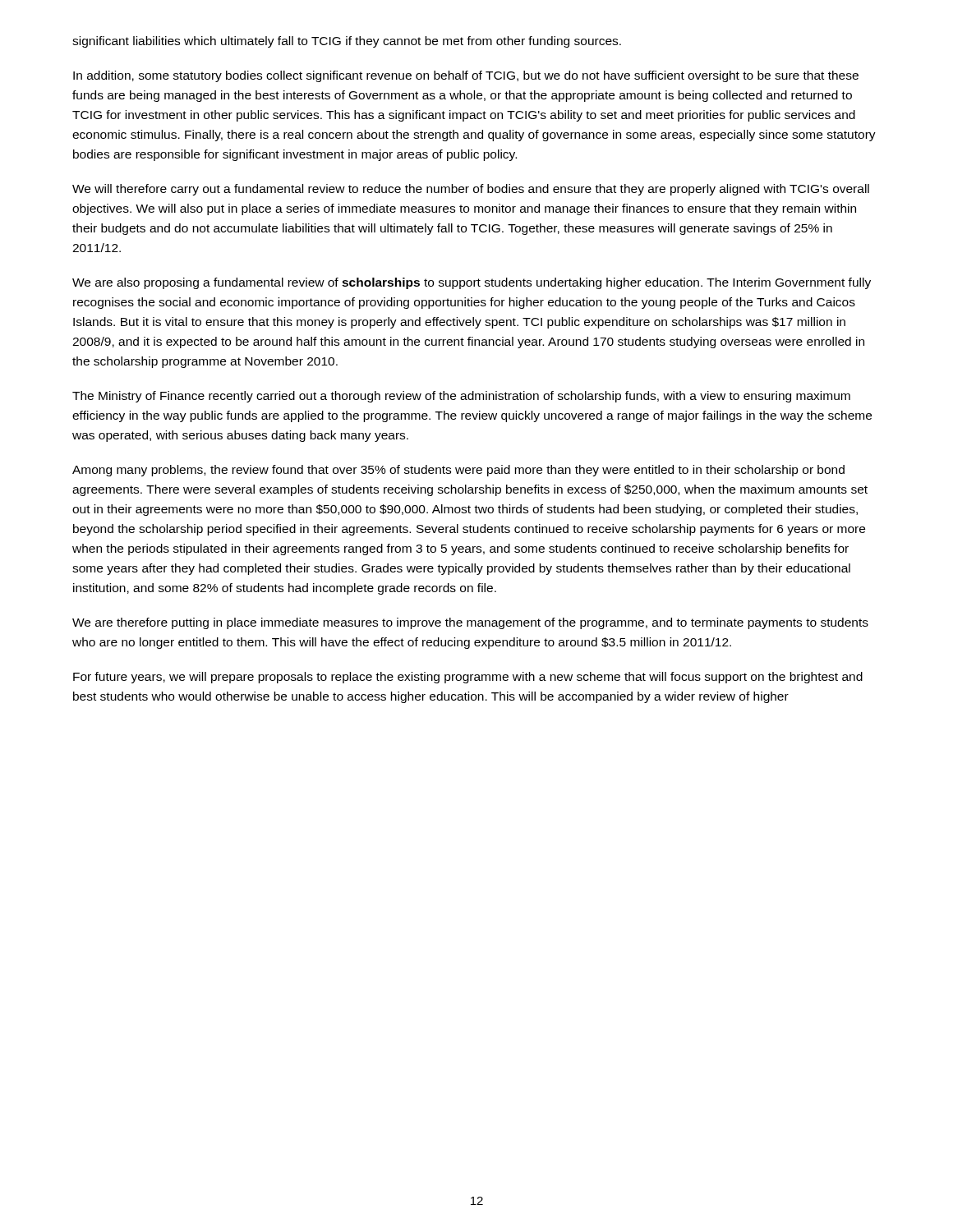This screenshot has height=1232, width=953.
Task: Find the block on this page that starts "Among many problems, the review found"
Action: (x=470, y=529)
